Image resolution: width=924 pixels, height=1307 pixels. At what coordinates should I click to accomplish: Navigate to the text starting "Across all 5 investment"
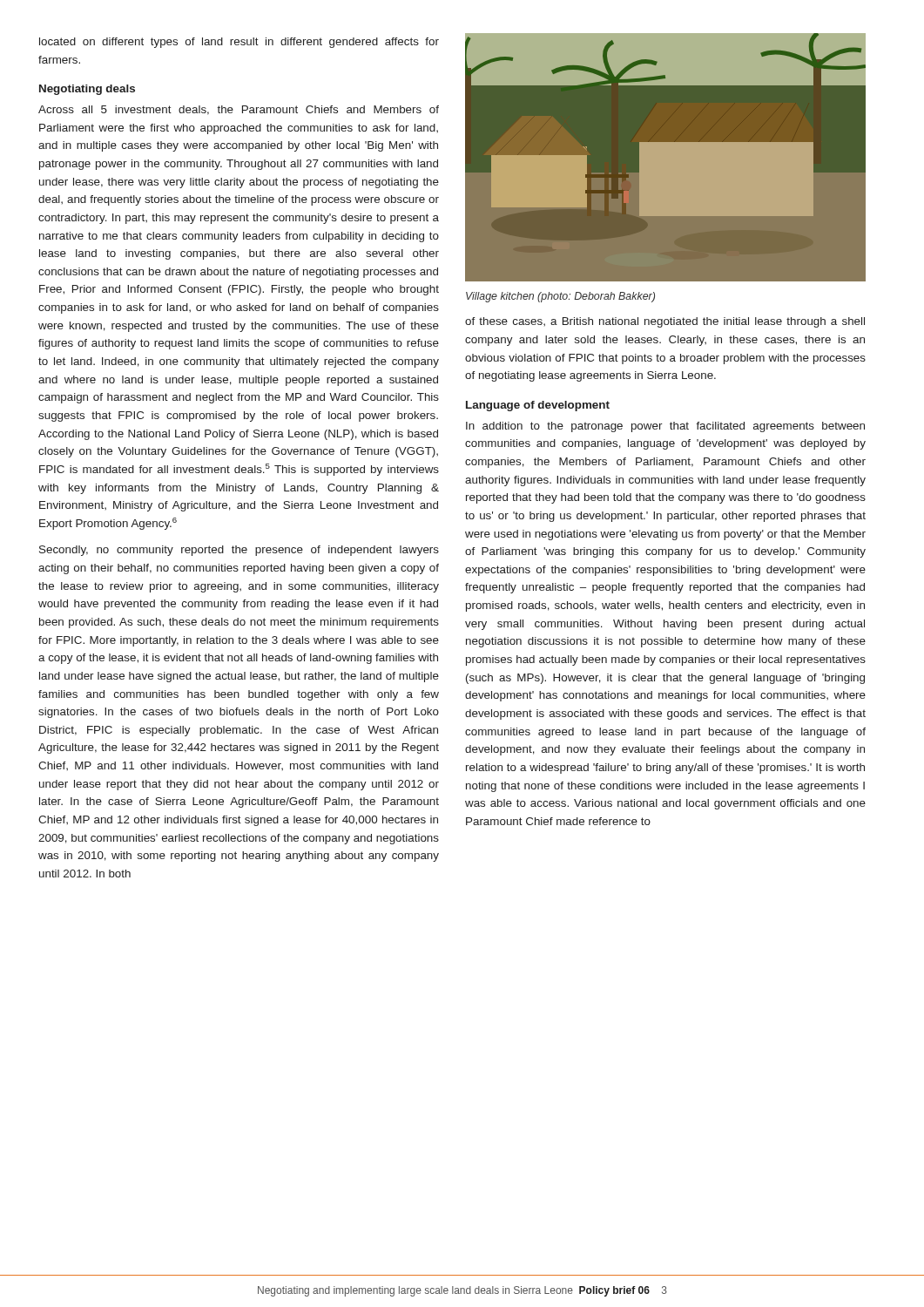(x=239, y=316)
